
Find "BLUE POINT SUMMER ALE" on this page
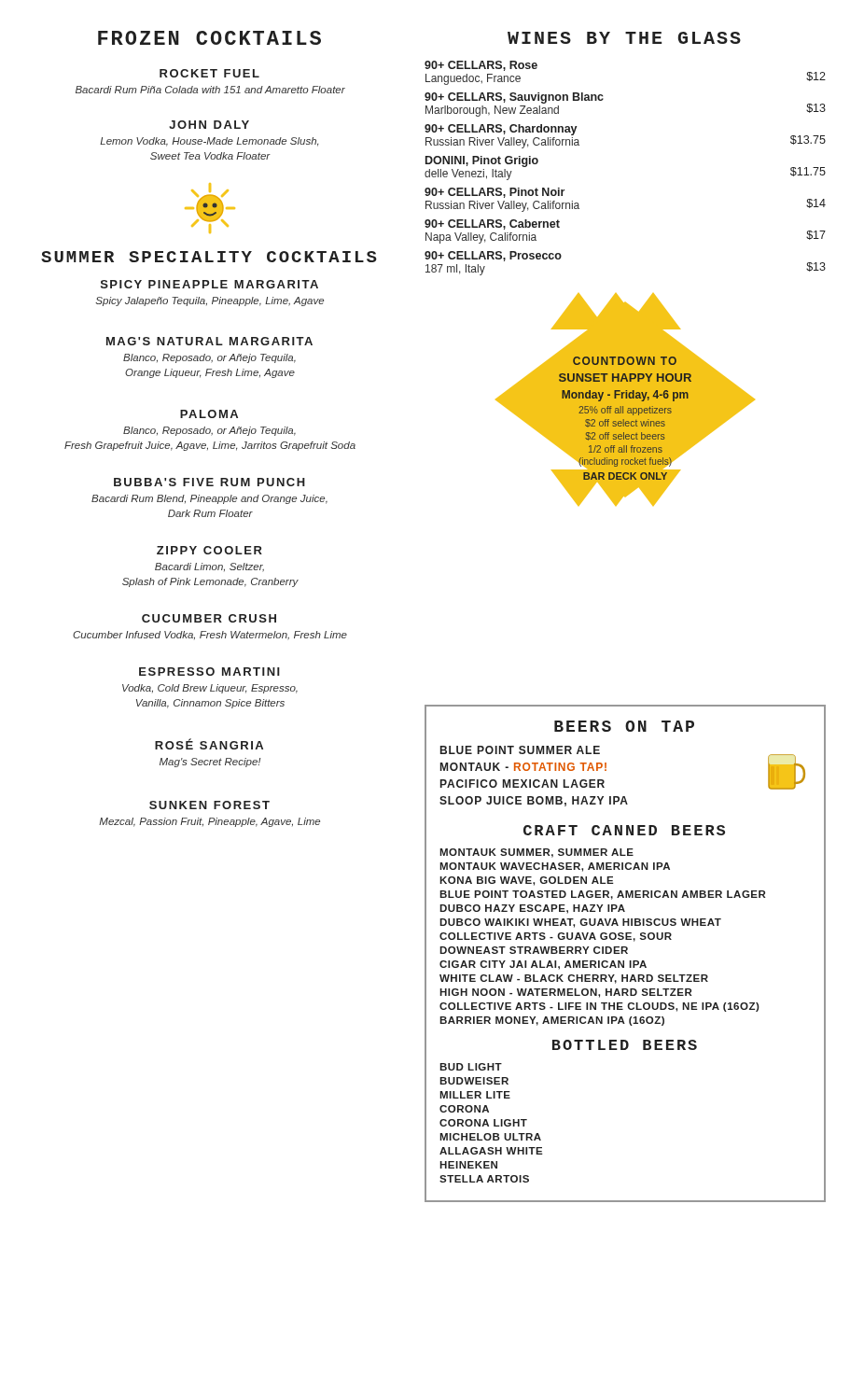pyautogui.click(x=520, y=750)
